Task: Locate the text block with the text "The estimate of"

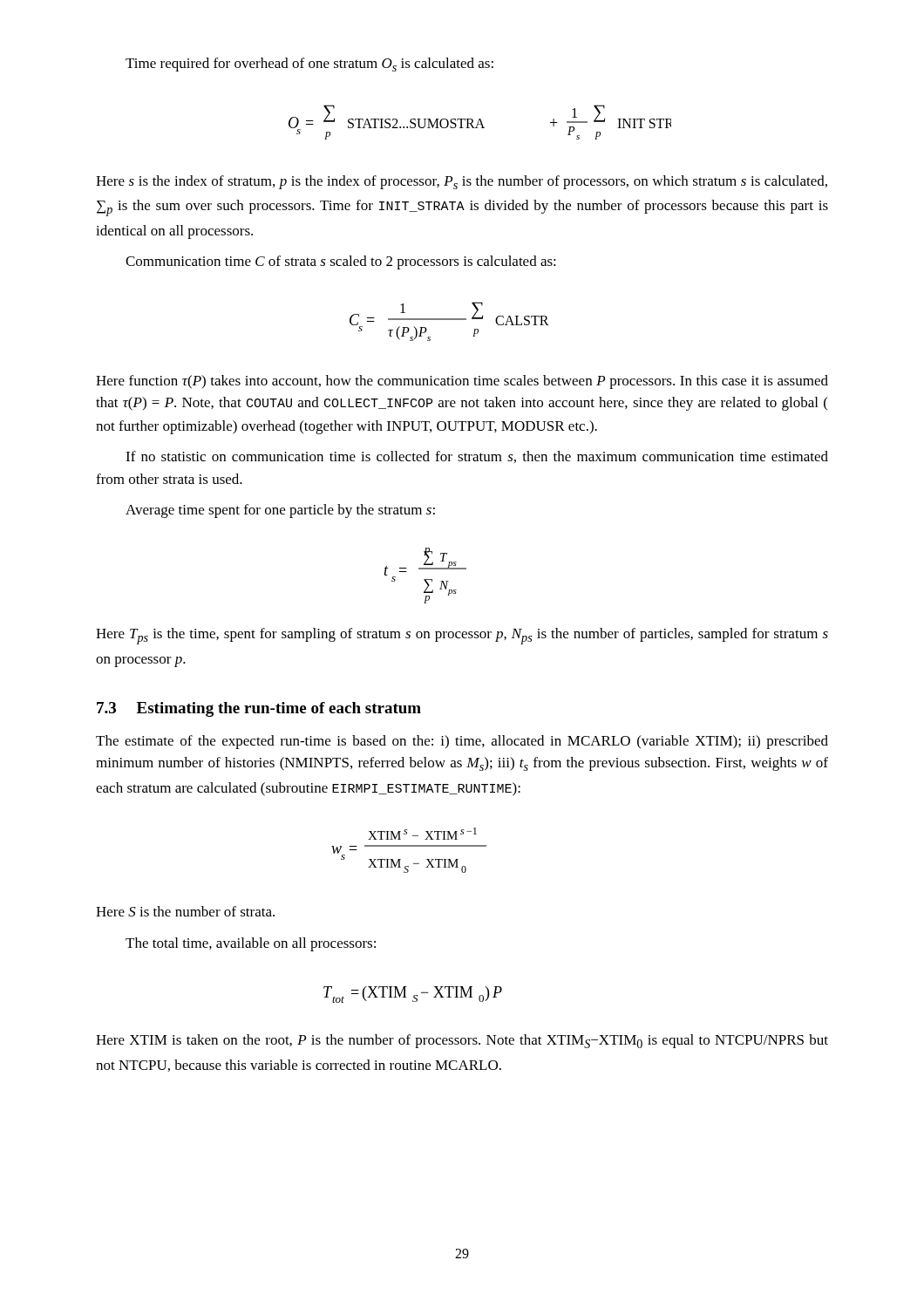Action: coord(462,765)
